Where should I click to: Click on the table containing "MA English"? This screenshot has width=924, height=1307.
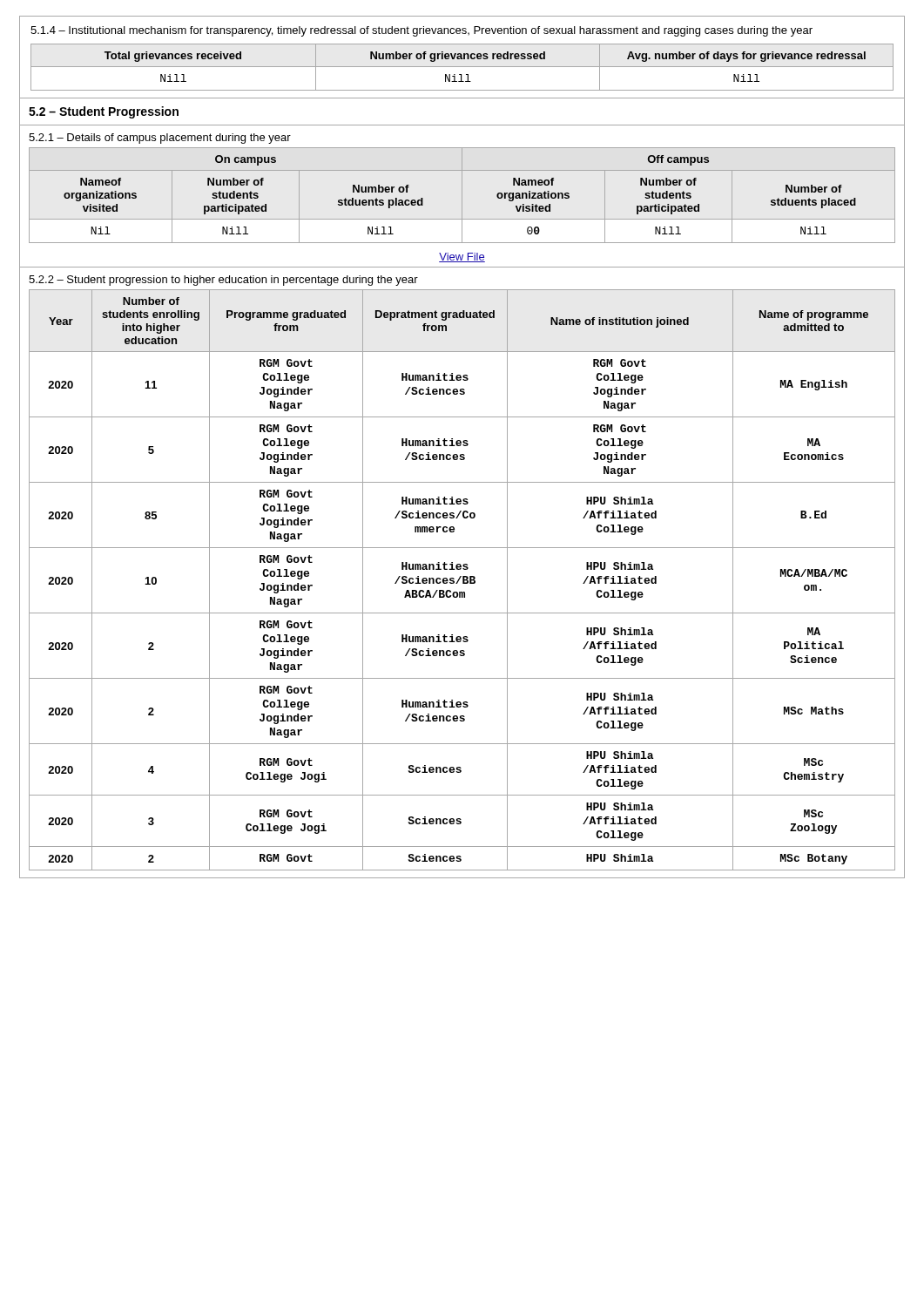coord(462,583)
